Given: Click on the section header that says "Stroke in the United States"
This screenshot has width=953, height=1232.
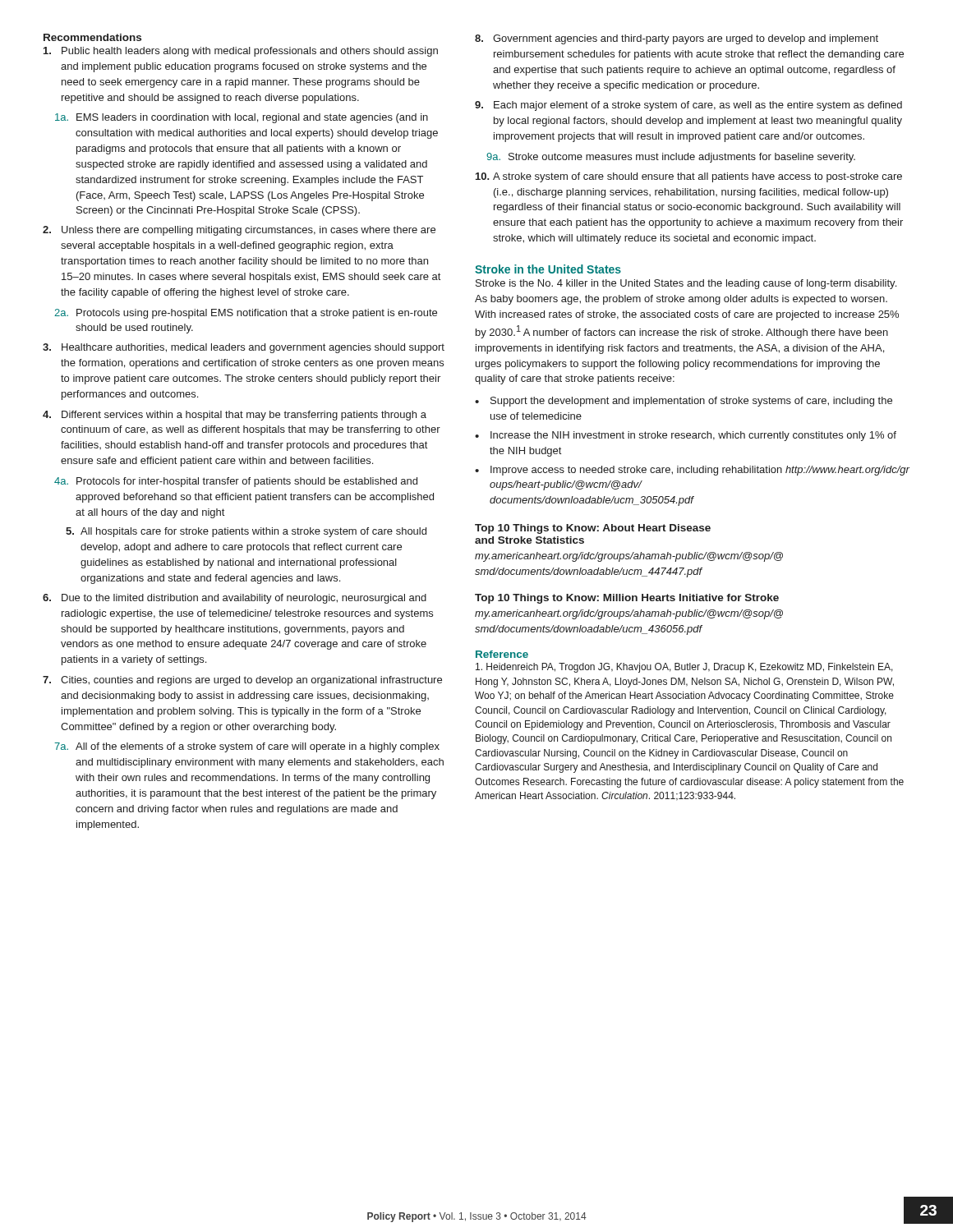Looking at the screenshot, I should click(548, 269).
